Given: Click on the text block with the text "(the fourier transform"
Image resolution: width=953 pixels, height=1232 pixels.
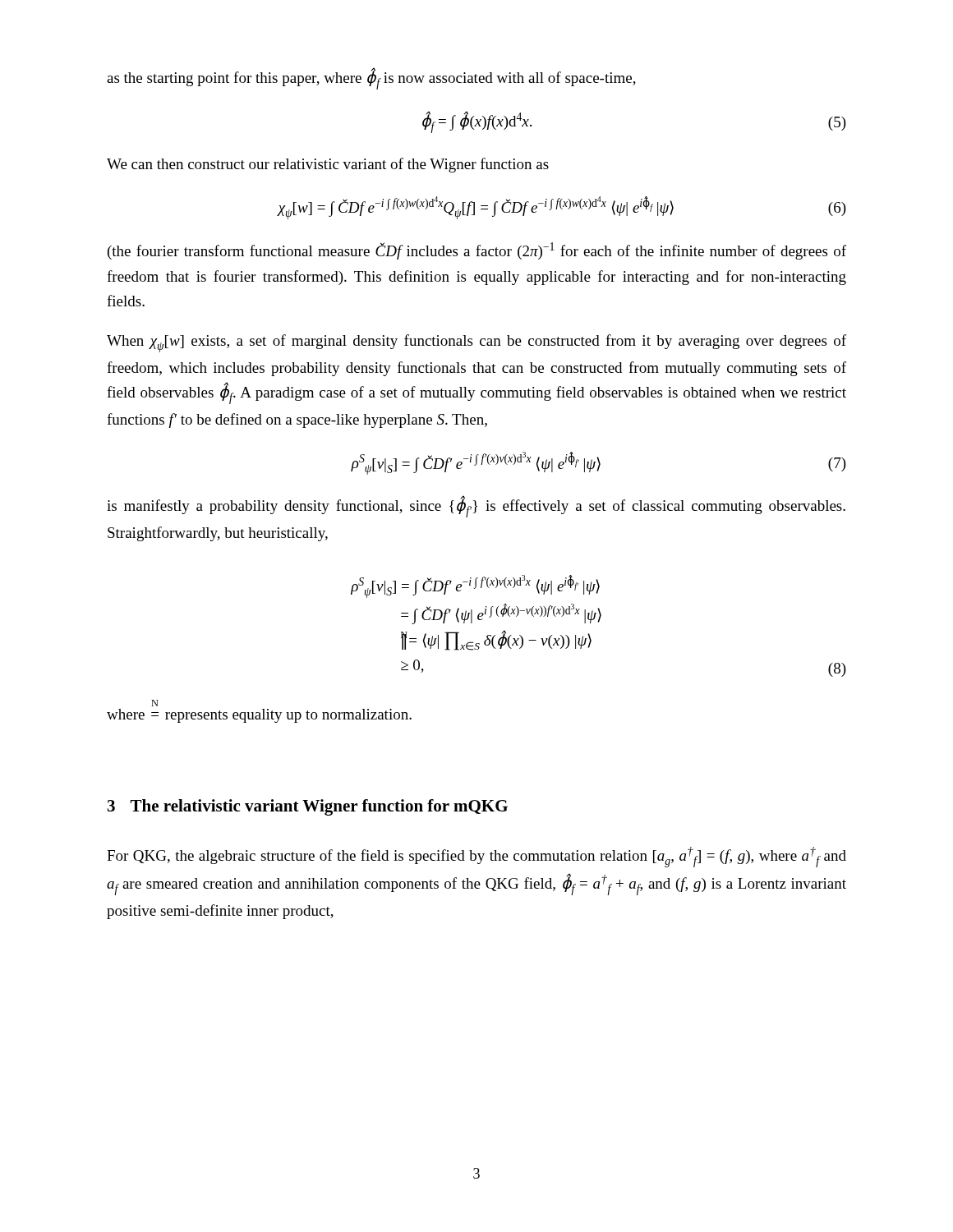Looking at the screenshot, I should point(476,276).
